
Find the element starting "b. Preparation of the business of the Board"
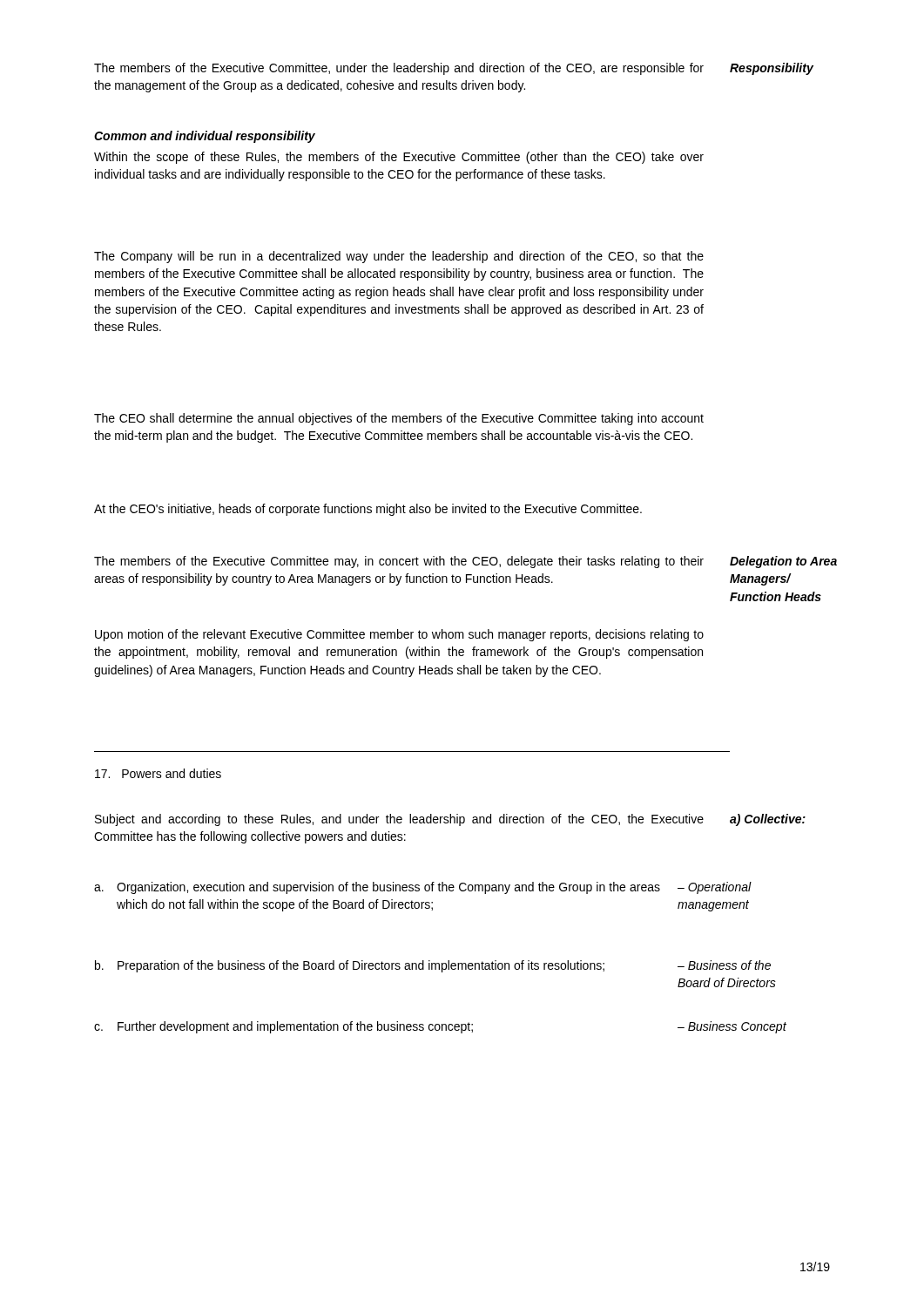[x=460, y=974]
